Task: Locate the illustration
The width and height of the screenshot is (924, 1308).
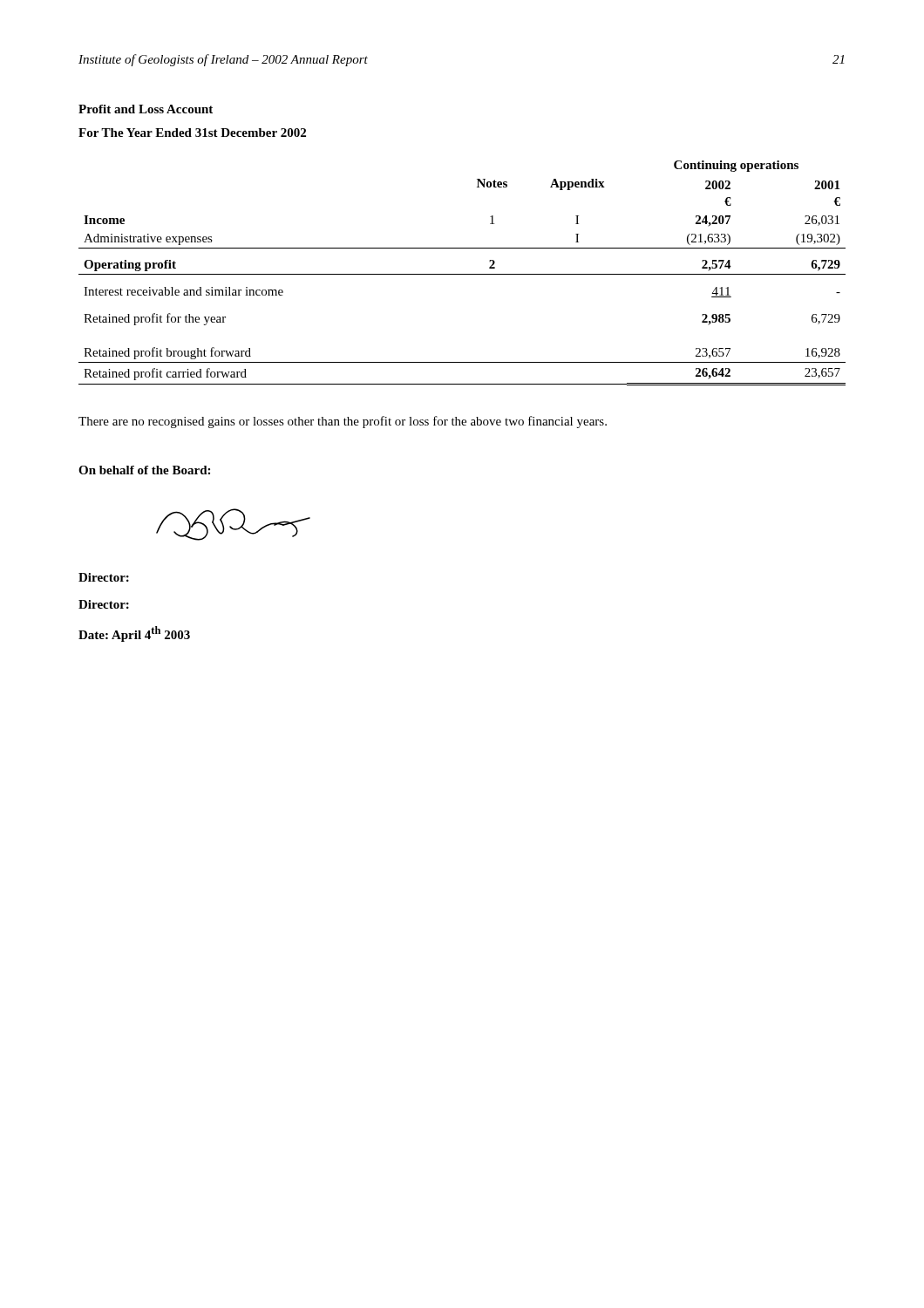Action: (x=497, y=524)
